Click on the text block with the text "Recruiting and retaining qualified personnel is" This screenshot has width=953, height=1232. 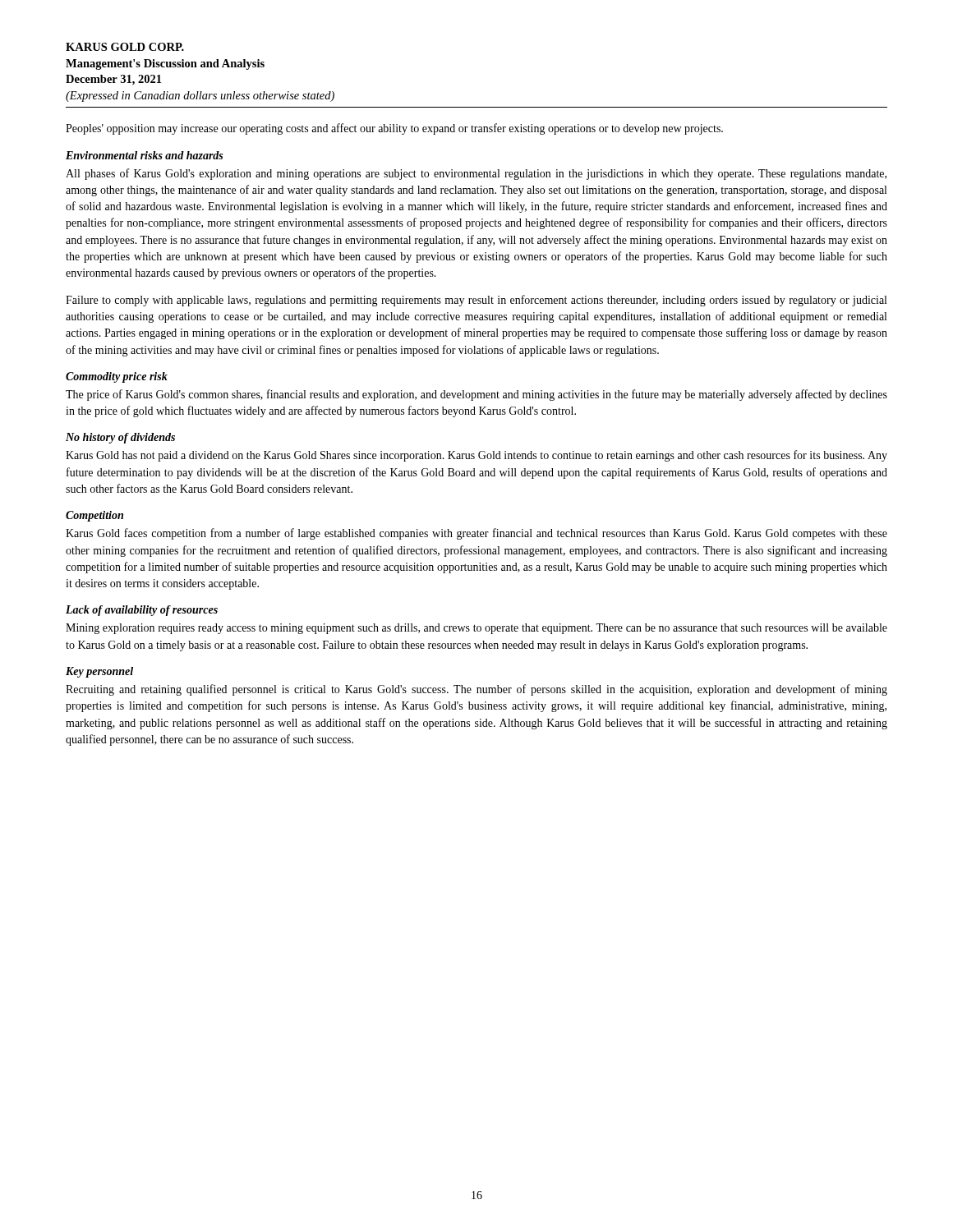coord(476,715)
